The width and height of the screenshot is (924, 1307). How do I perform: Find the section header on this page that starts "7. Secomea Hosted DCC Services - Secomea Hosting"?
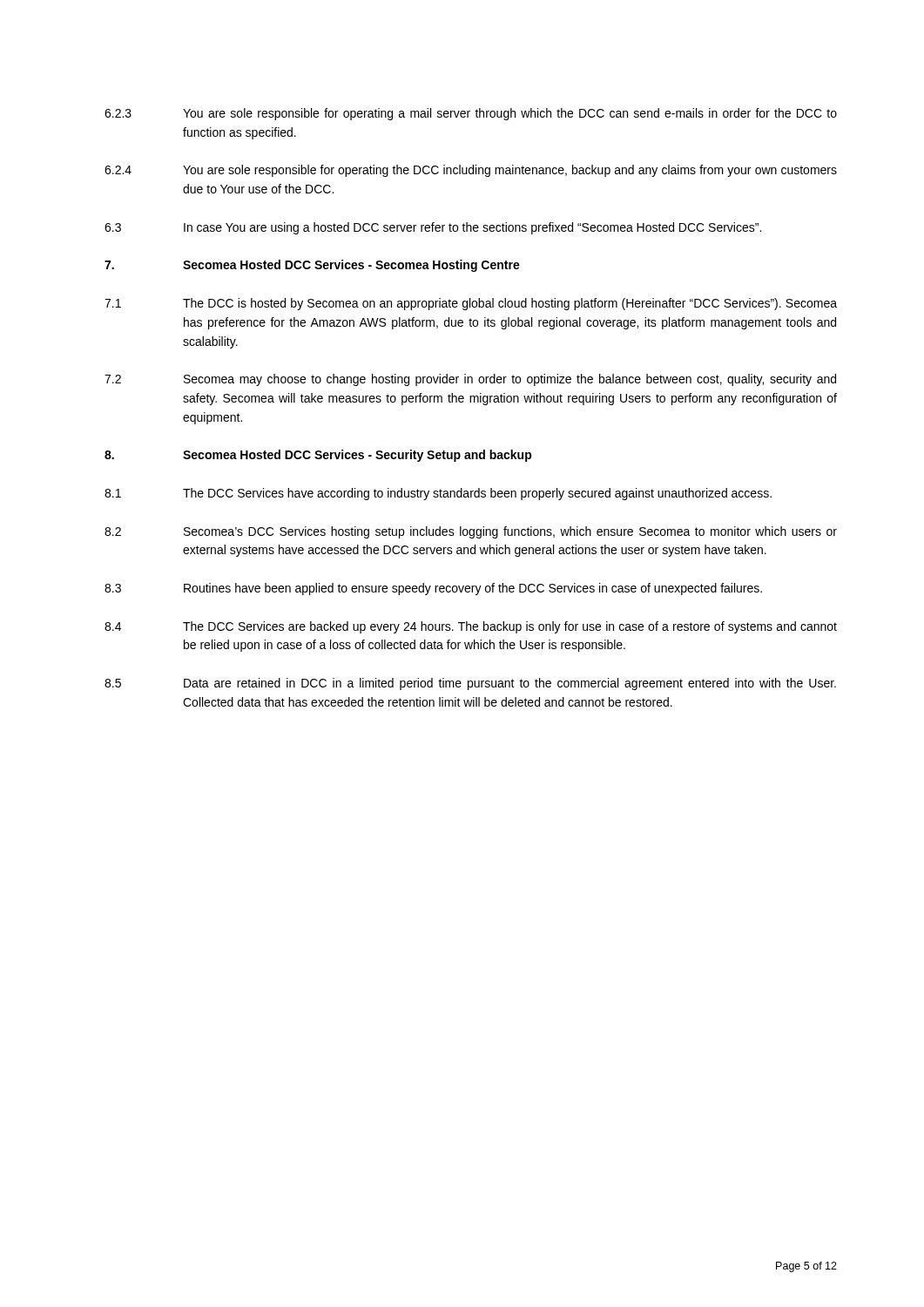471,266
